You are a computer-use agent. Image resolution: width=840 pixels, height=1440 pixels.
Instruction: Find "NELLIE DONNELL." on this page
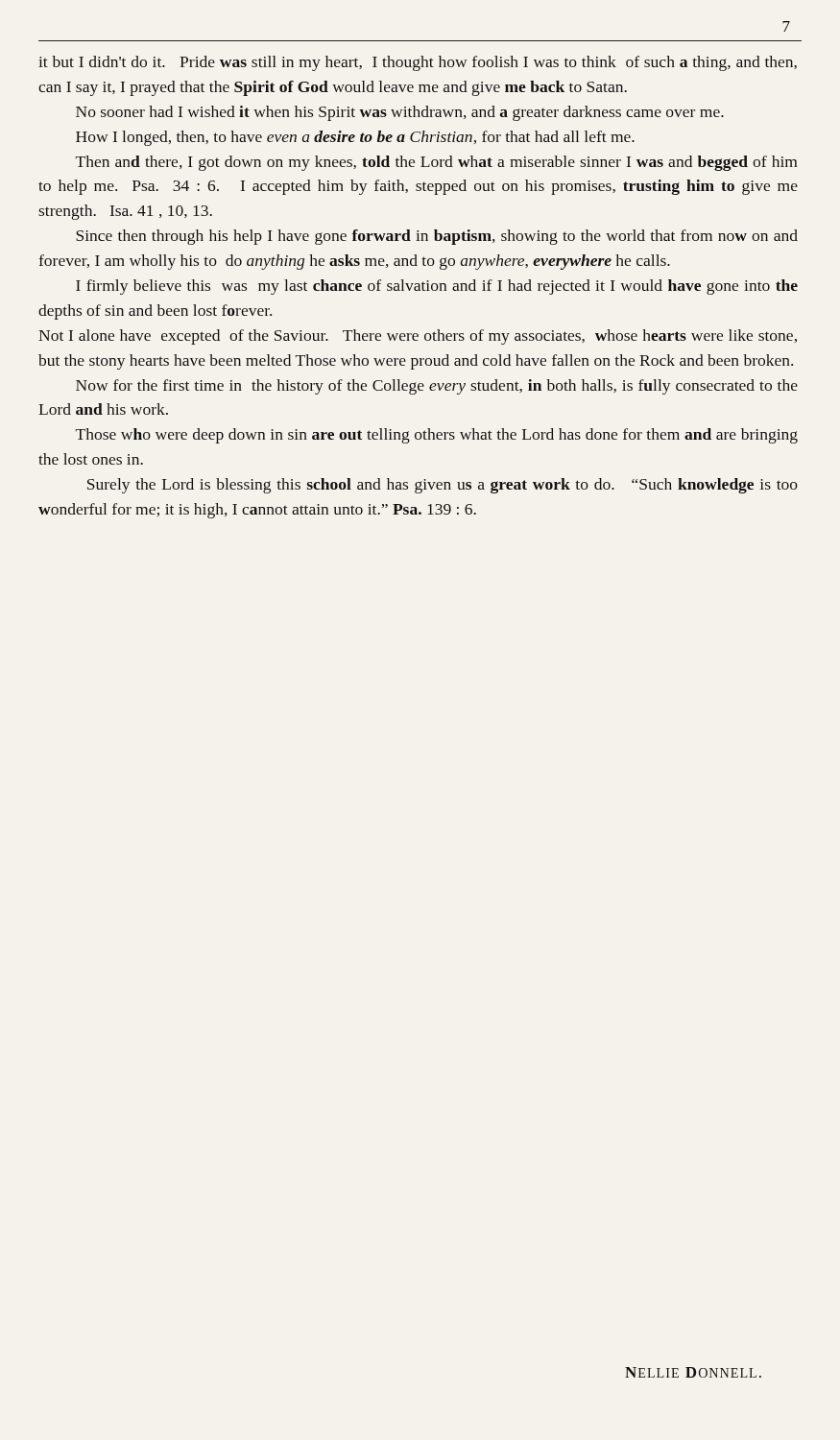[x=694, y=1372]
